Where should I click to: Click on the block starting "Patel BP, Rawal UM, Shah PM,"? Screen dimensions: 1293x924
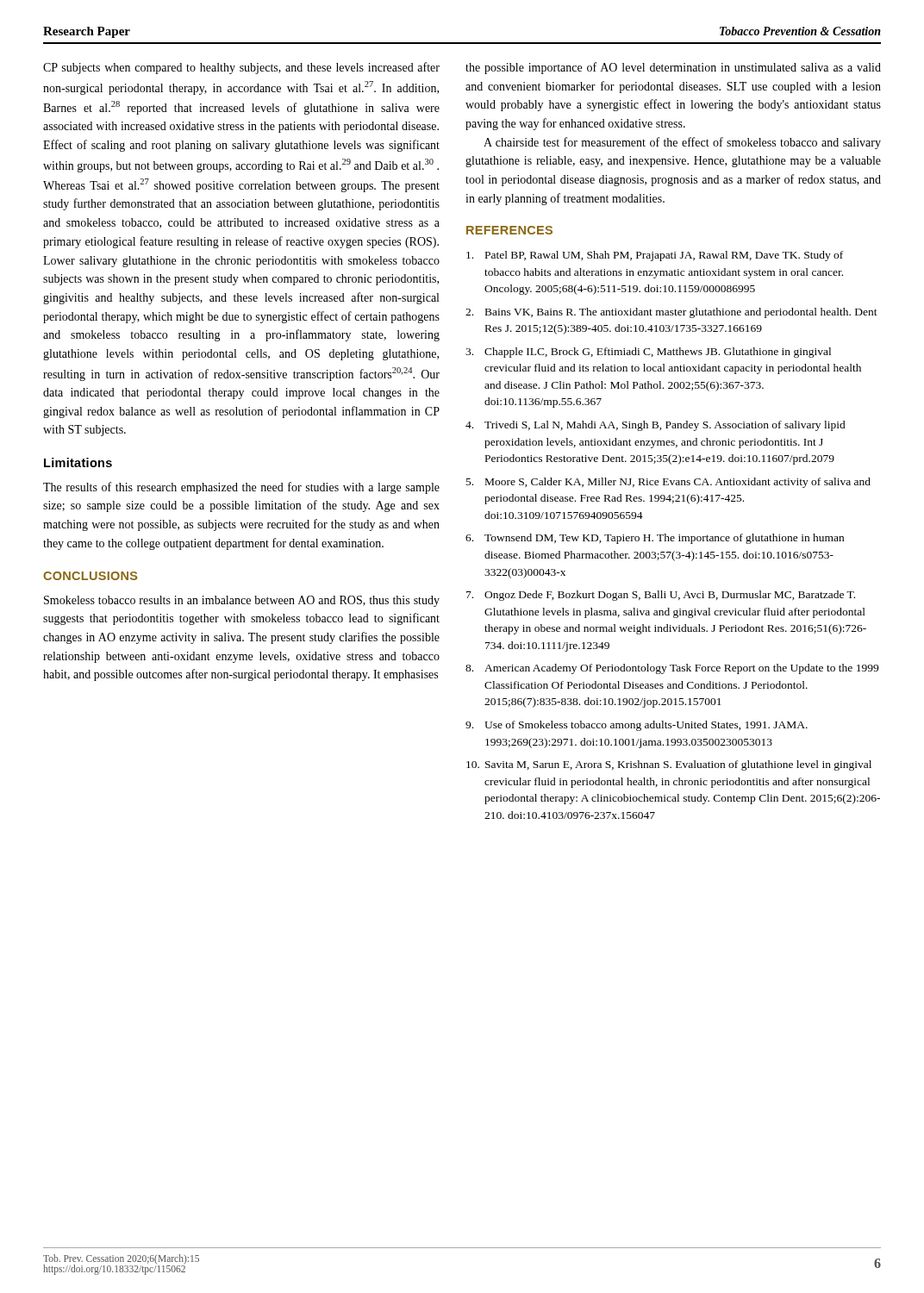pyautogui.click(x=673, y=272)
